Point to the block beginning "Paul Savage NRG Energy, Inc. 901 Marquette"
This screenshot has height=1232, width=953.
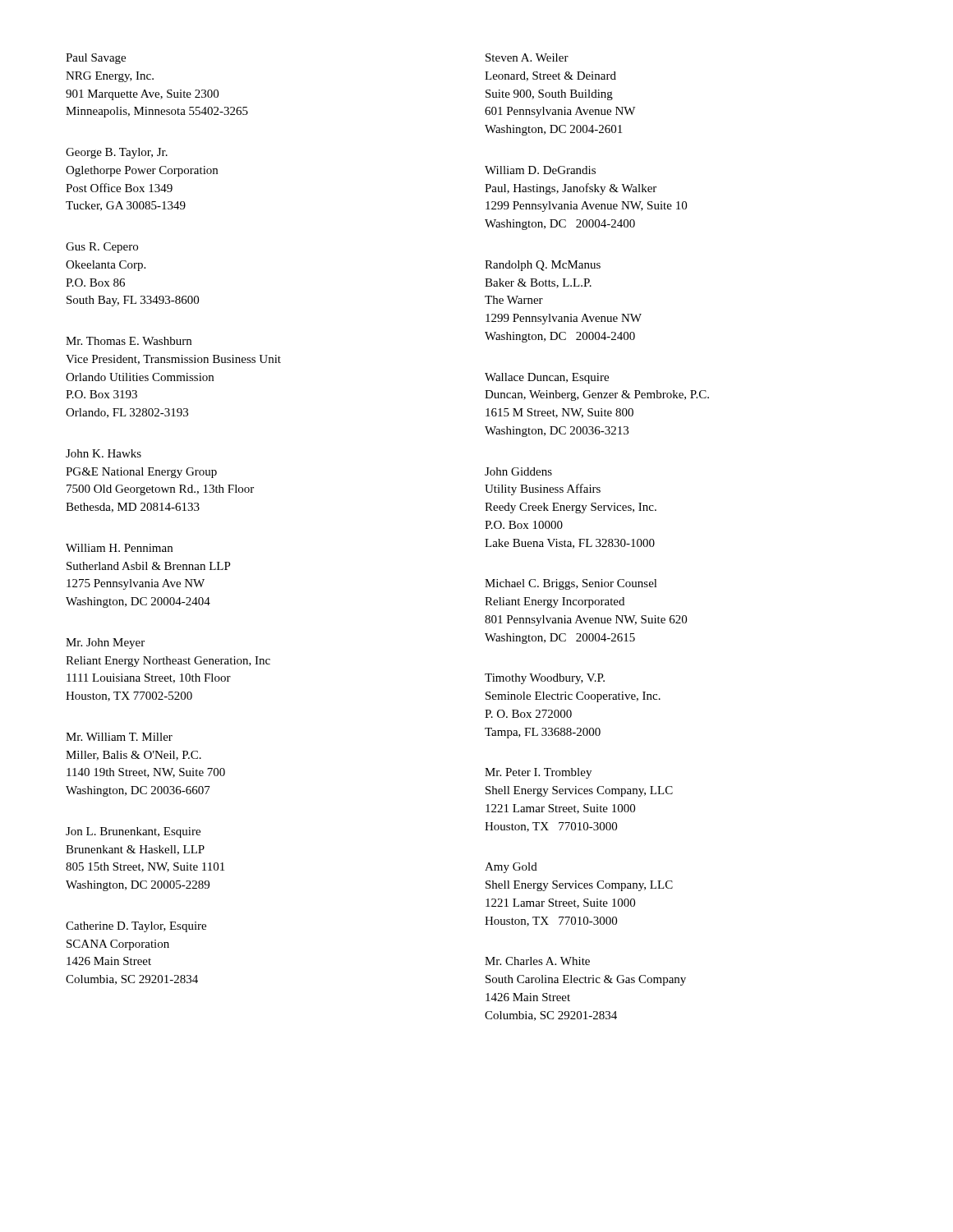tap(96, 59)
